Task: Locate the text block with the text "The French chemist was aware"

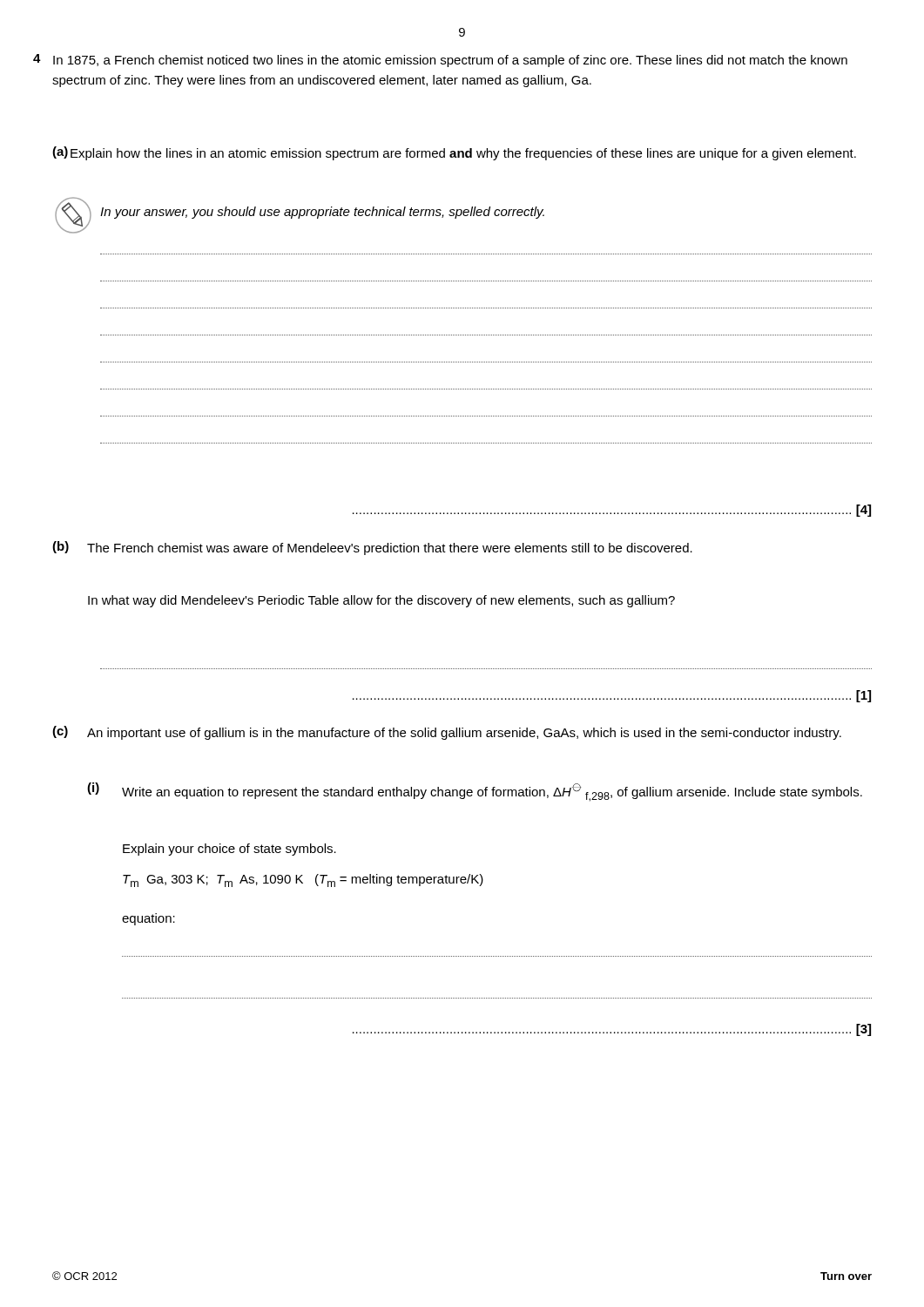Action: click(390, 548)
